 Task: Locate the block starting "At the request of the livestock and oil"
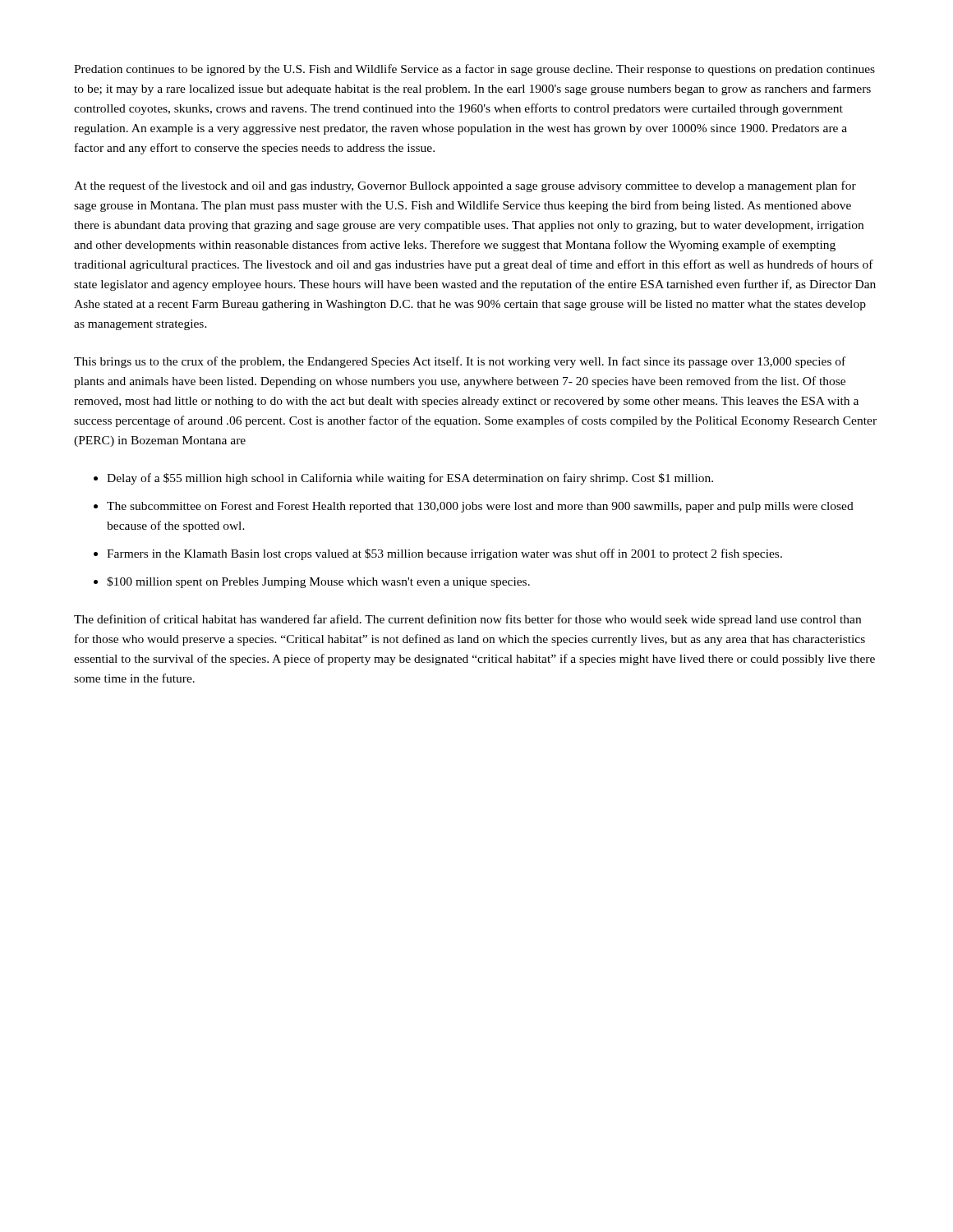pos(475,254)
